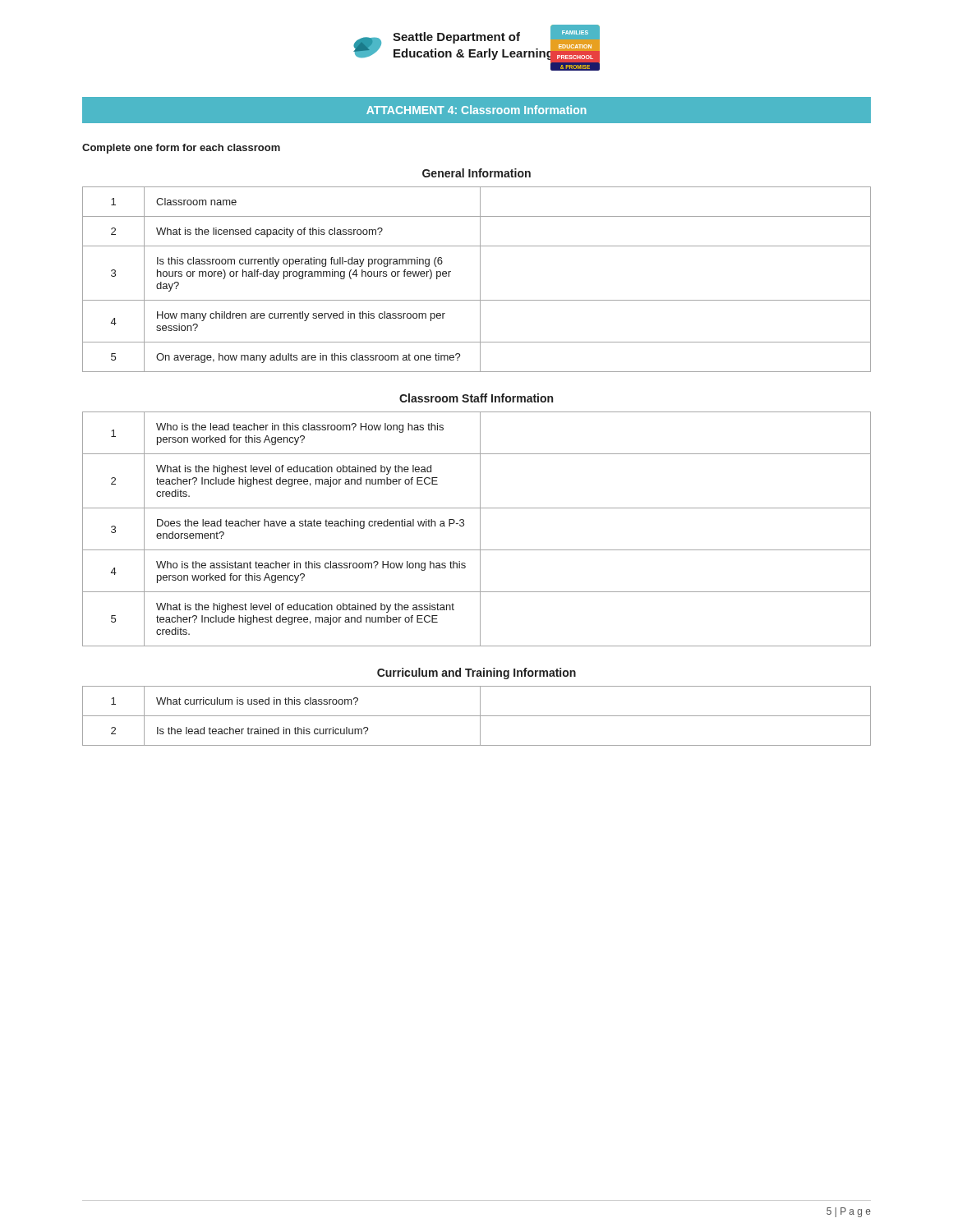Locate the text block starting "ATTACHMENT 4: Classroom Information"
The height and width of the screenshot is (1232, 953).
point(476,110)
